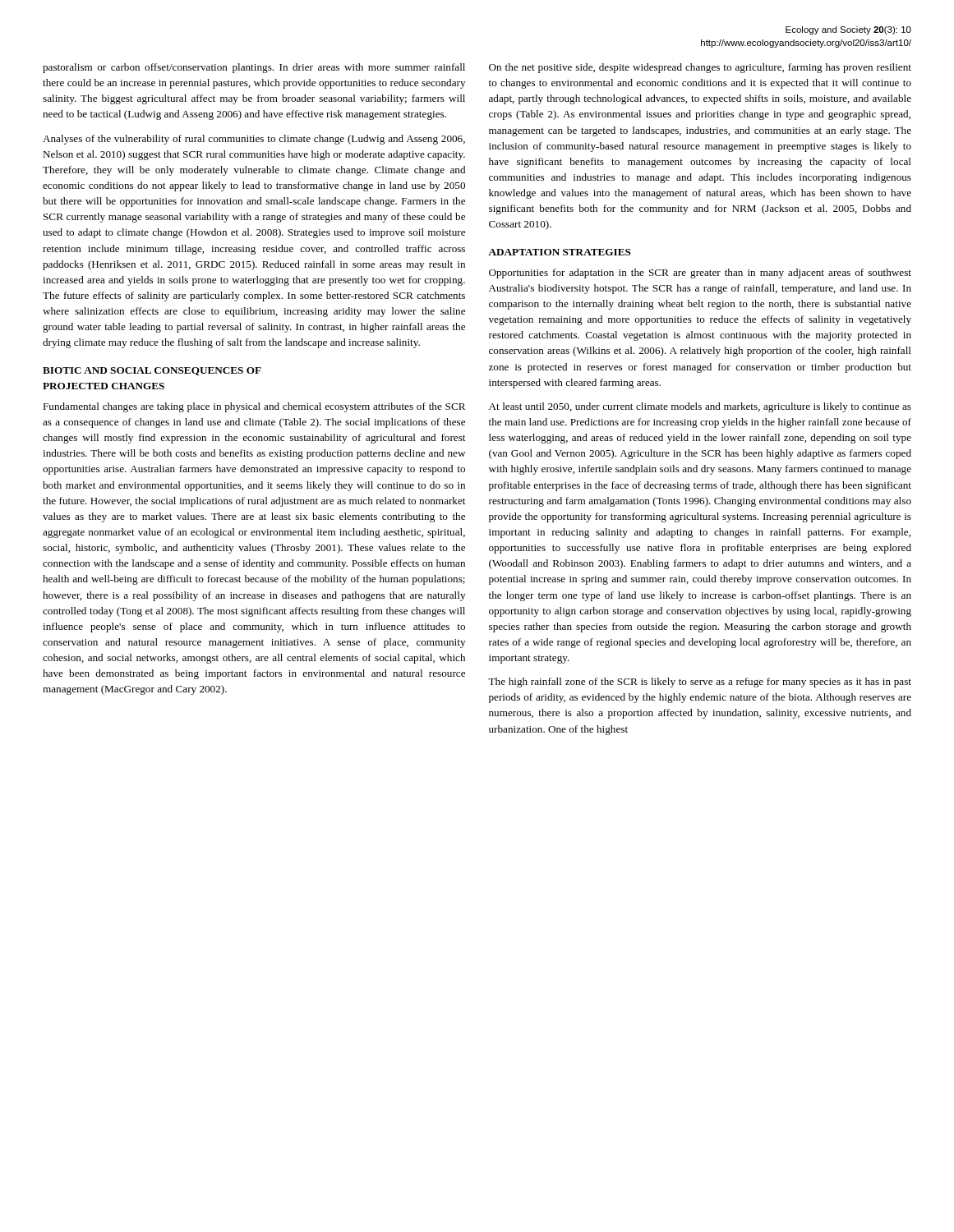Screen dimensions: 1232x954
Task: Click on the text block with the text "The high rainfall zone of the SCR is"
Action: pos(700,705)
